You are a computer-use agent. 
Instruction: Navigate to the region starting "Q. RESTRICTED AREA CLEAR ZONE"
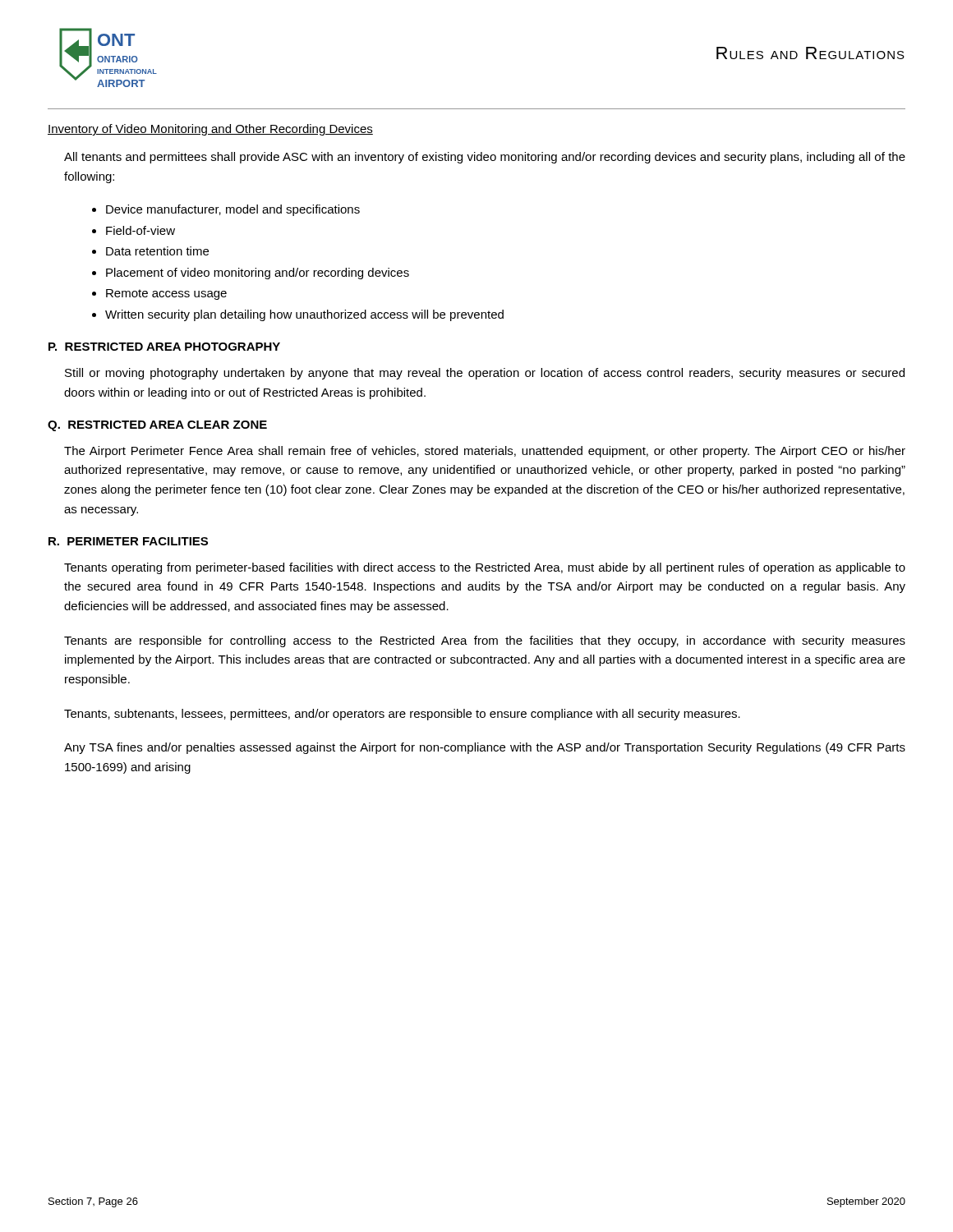(x=157, y=424)
